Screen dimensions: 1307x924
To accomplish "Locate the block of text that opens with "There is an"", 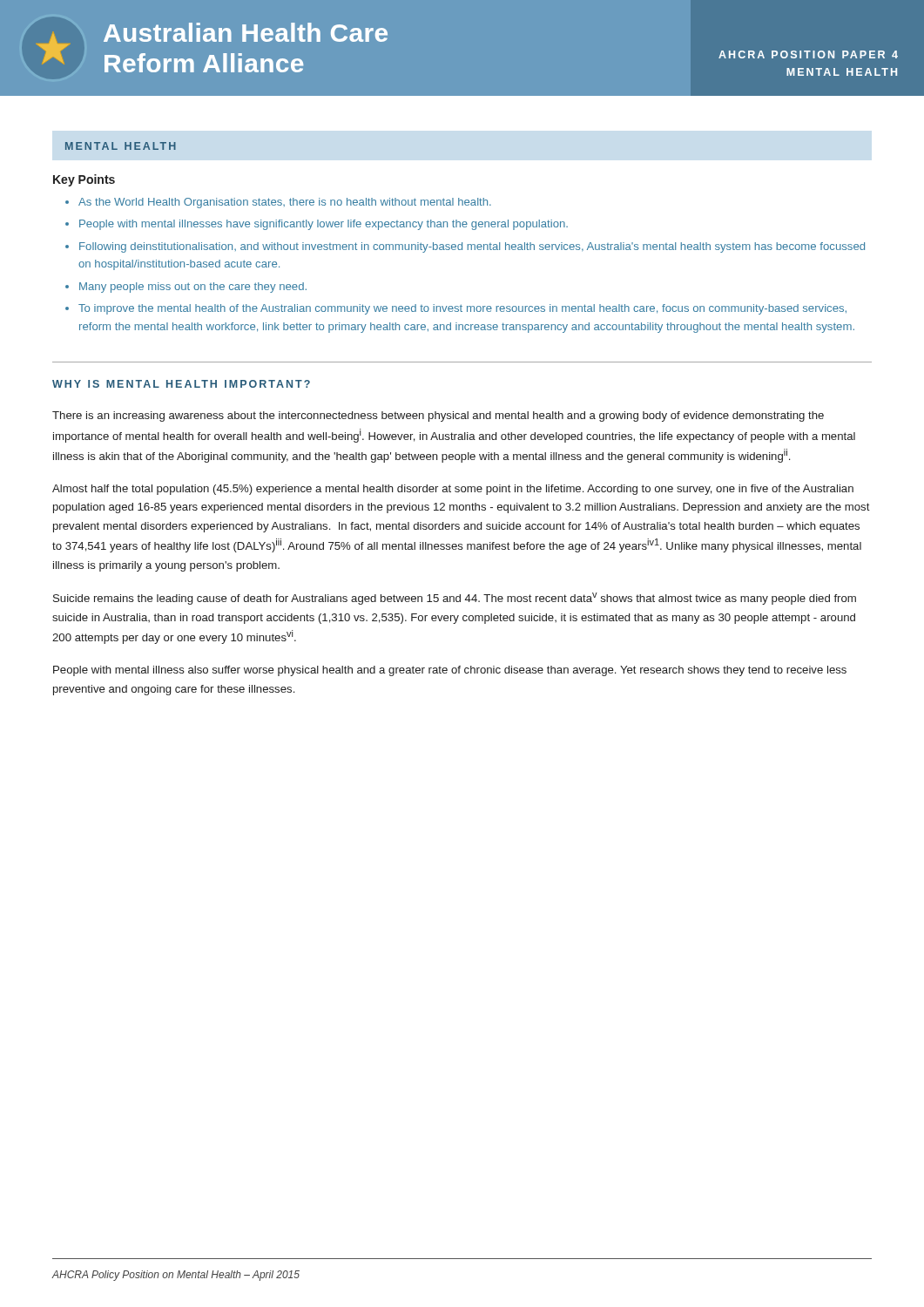I will 454,436.
